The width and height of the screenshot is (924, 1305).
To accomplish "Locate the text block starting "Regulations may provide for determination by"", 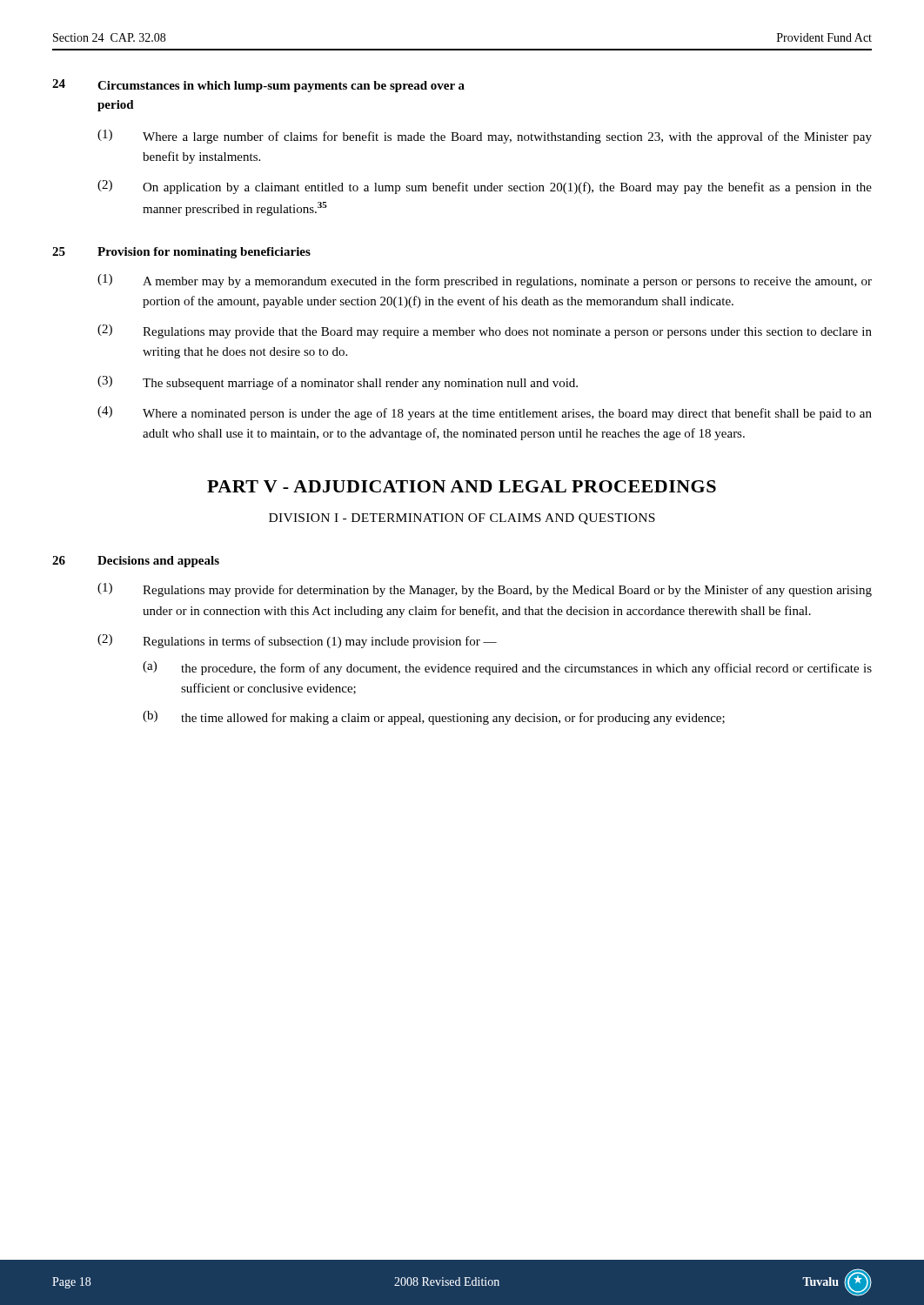I will (507, 600).
